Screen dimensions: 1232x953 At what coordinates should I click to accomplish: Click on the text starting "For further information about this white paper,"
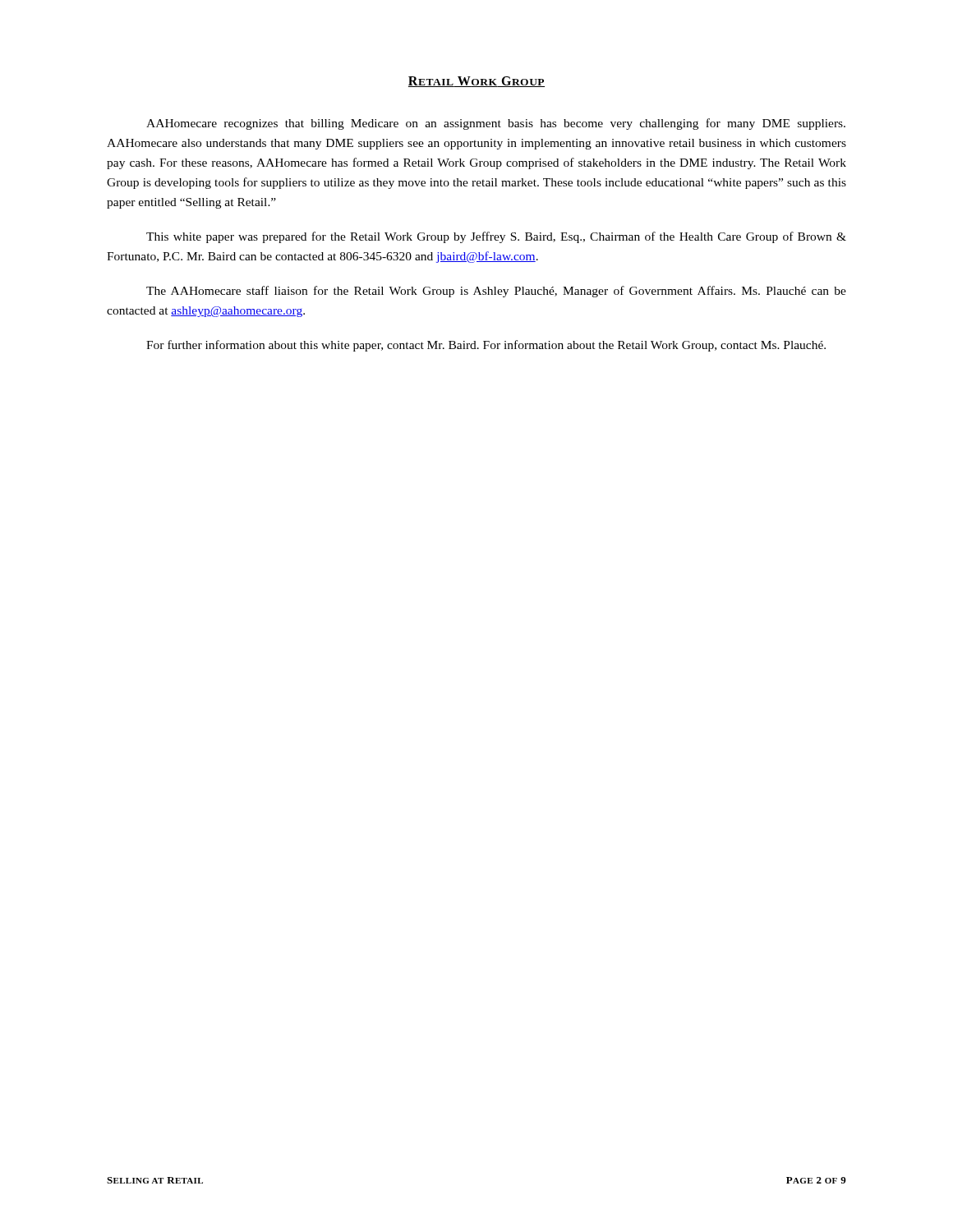[486, 345]
